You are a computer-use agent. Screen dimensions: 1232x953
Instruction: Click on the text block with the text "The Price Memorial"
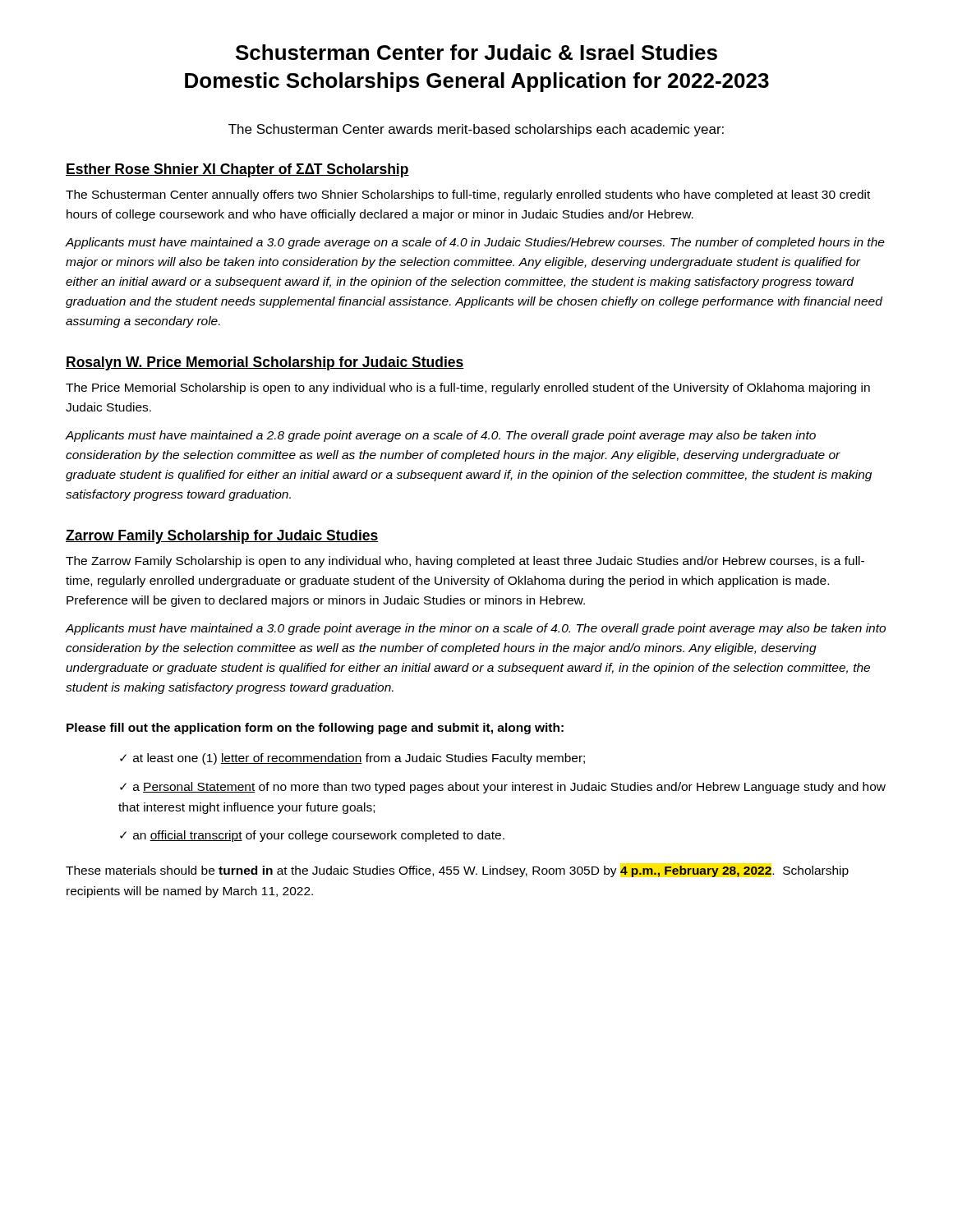(x=468, y=397)
